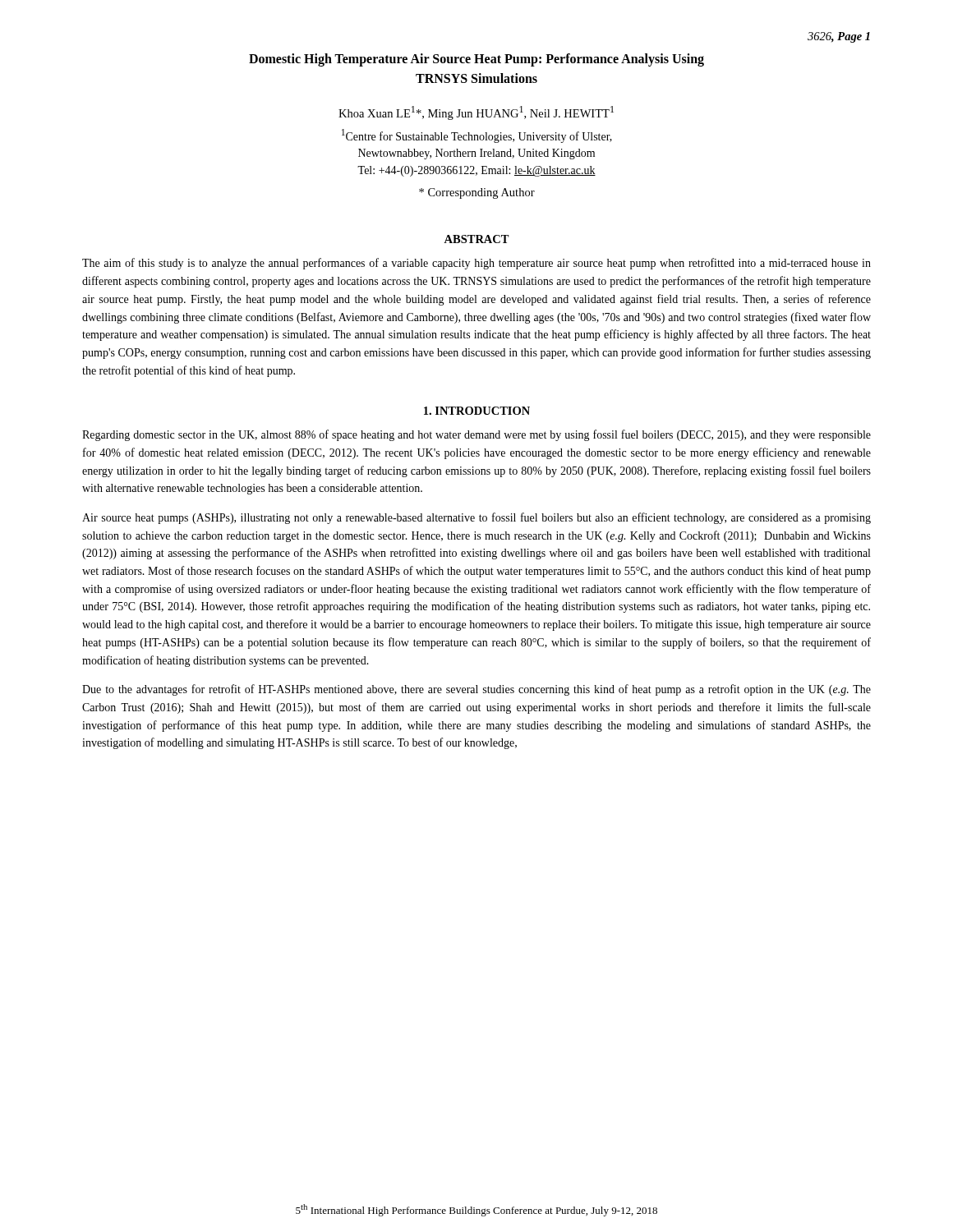
Task: Point to the element starting "1. INTRODUCTION"
Action: coord(476,411)
